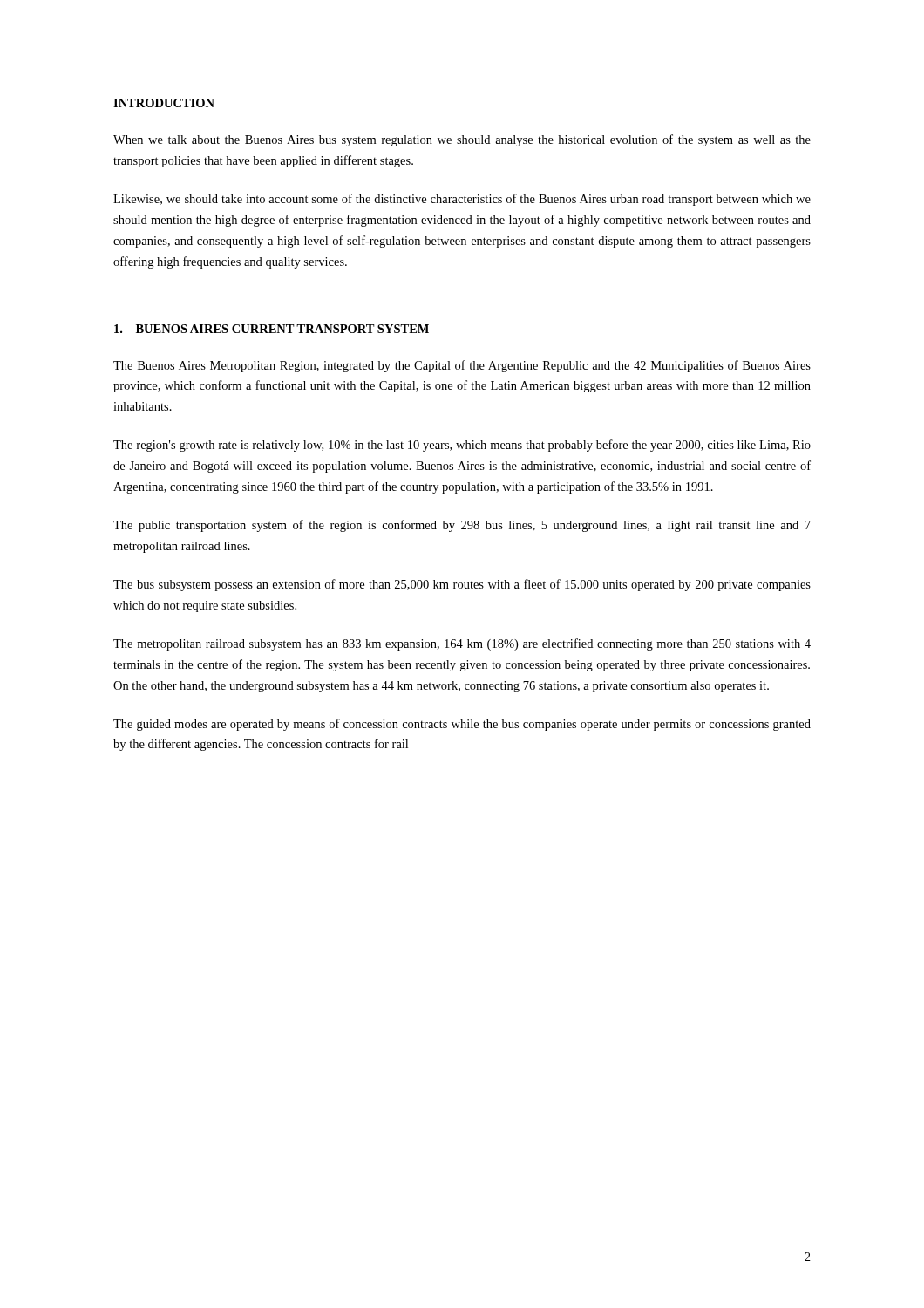Point to the block beginning "The guided modes"
The height and width of the screenshot is (1308, 924).
[x=462, y=734]
